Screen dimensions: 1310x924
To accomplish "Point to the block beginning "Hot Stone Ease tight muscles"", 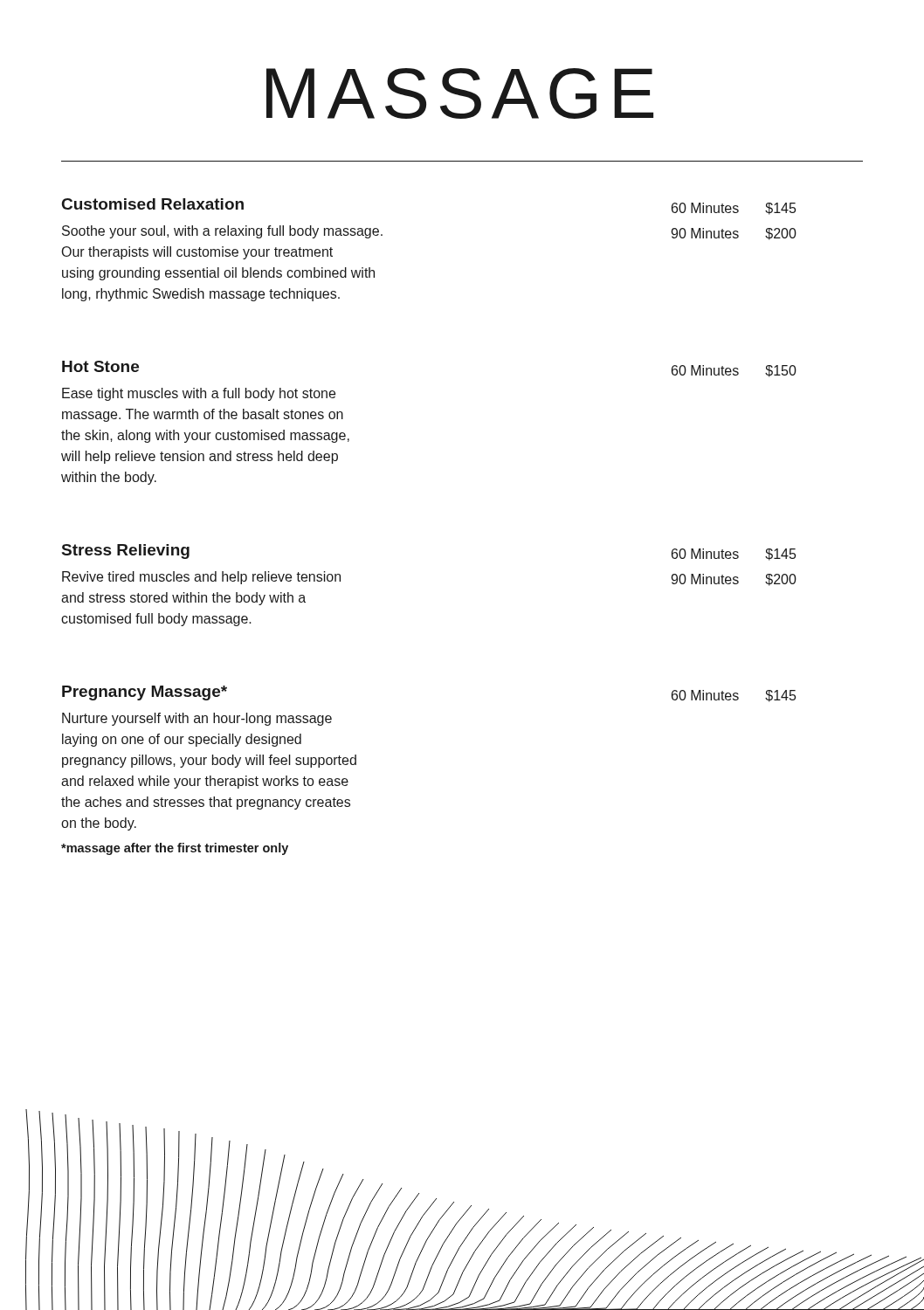I will click(x=107, y=369).
